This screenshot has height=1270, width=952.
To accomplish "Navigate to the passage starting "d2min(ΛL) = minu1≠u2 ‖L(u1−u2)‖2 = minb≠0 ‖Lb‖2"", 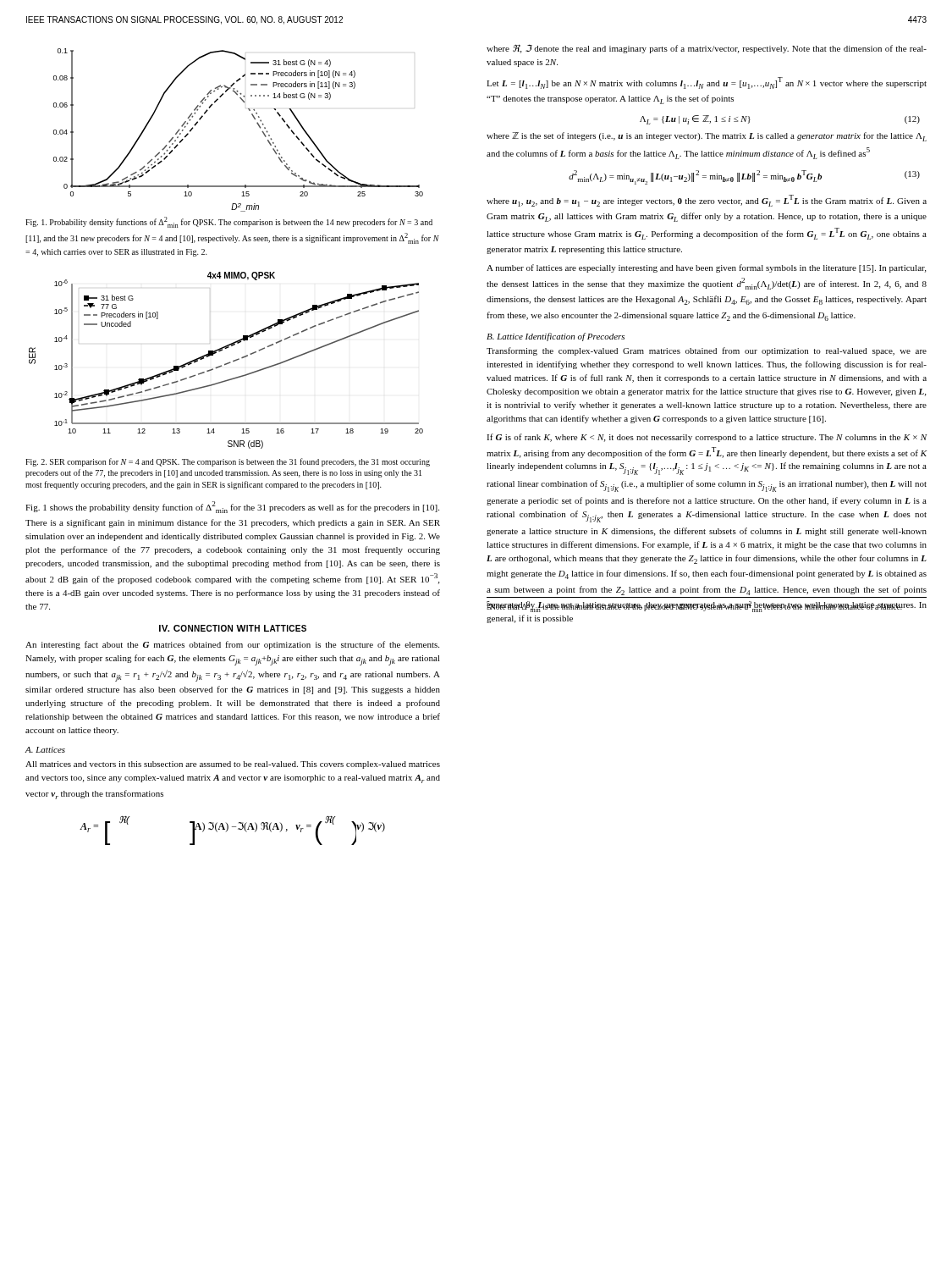I will (x=748, y=176).
